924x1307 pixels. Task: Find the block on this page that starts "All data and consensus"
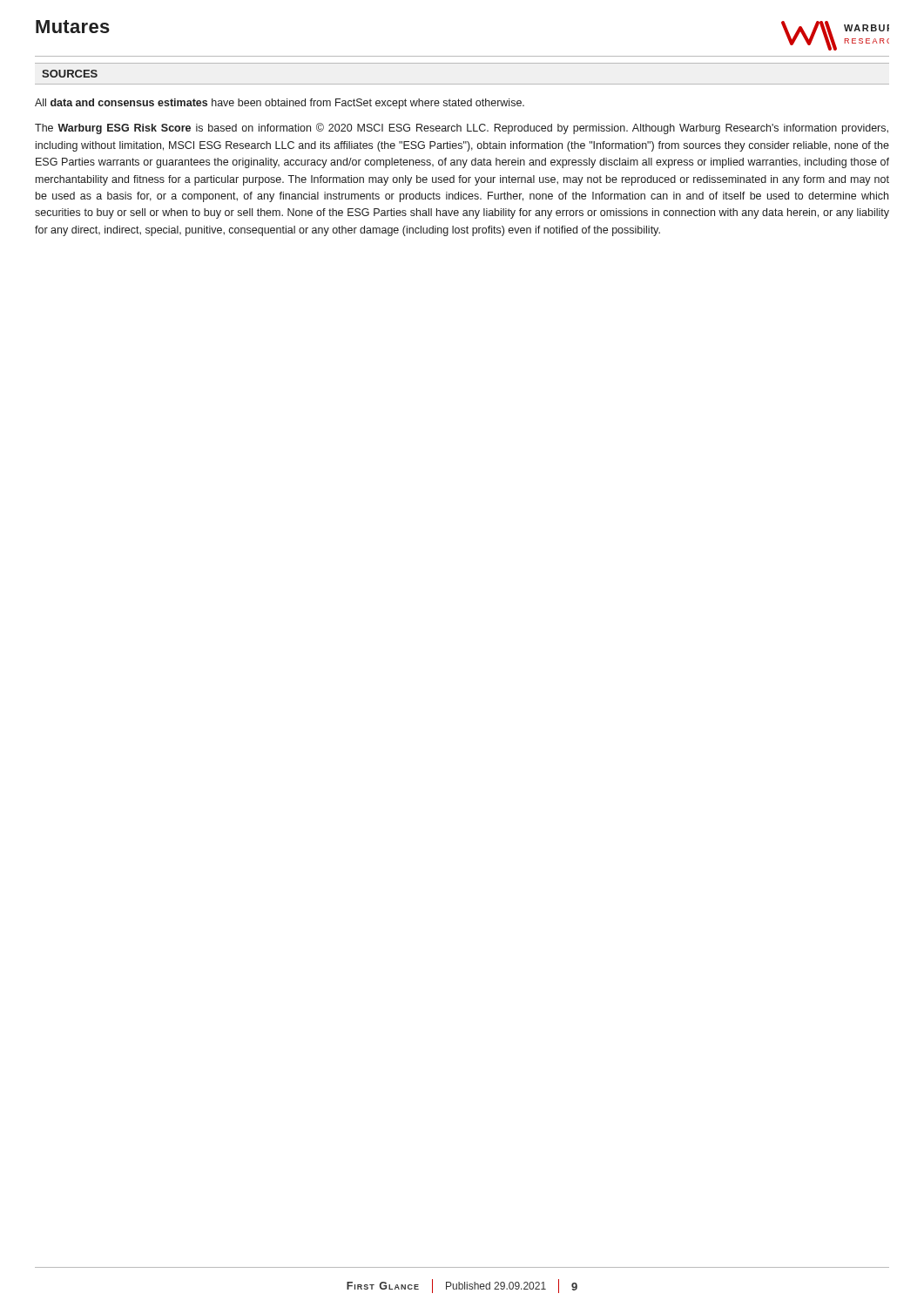(280, 103)
